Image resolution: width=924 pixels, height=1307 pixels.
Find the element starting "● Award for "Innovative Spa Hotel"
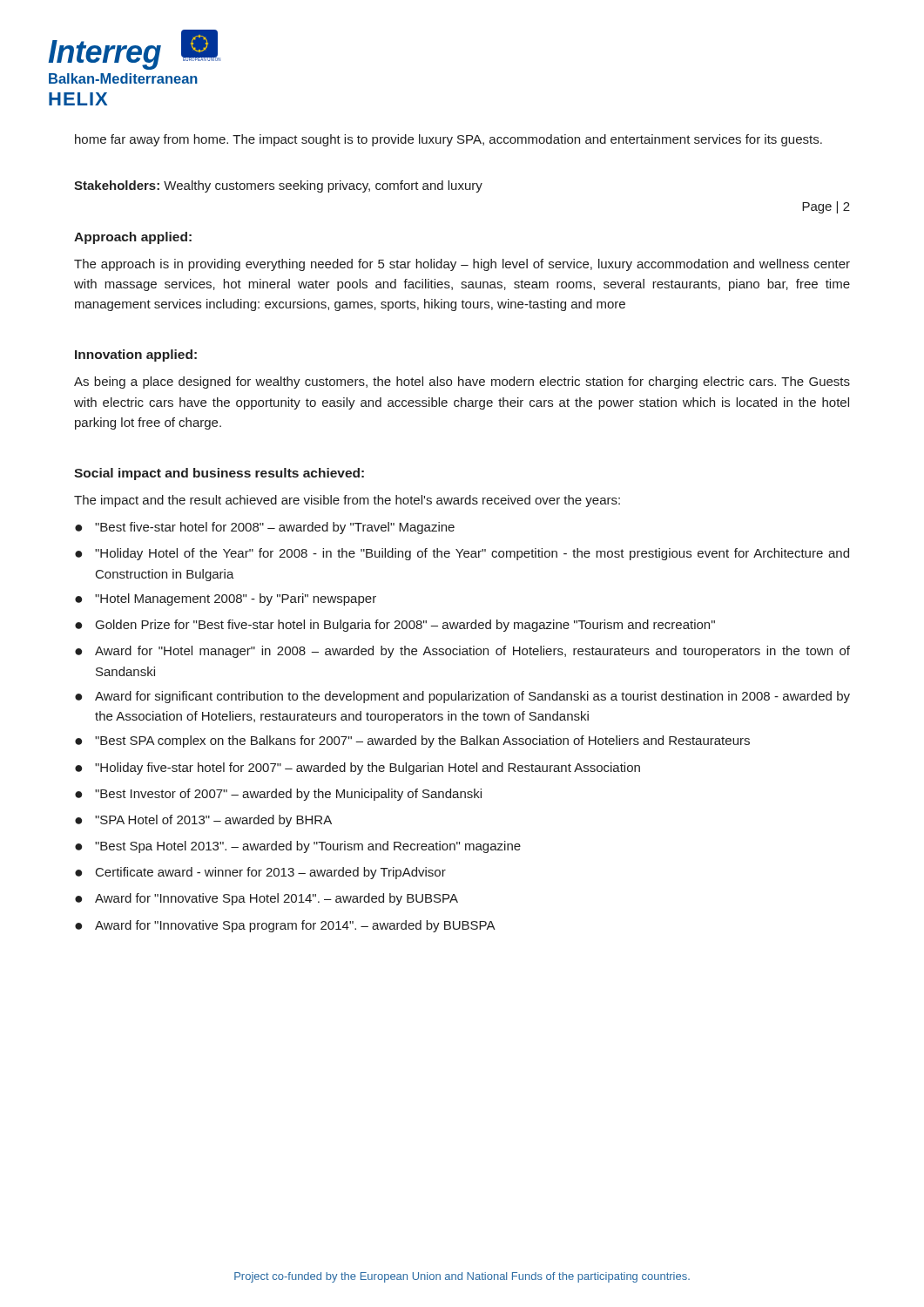click(462, 899)
